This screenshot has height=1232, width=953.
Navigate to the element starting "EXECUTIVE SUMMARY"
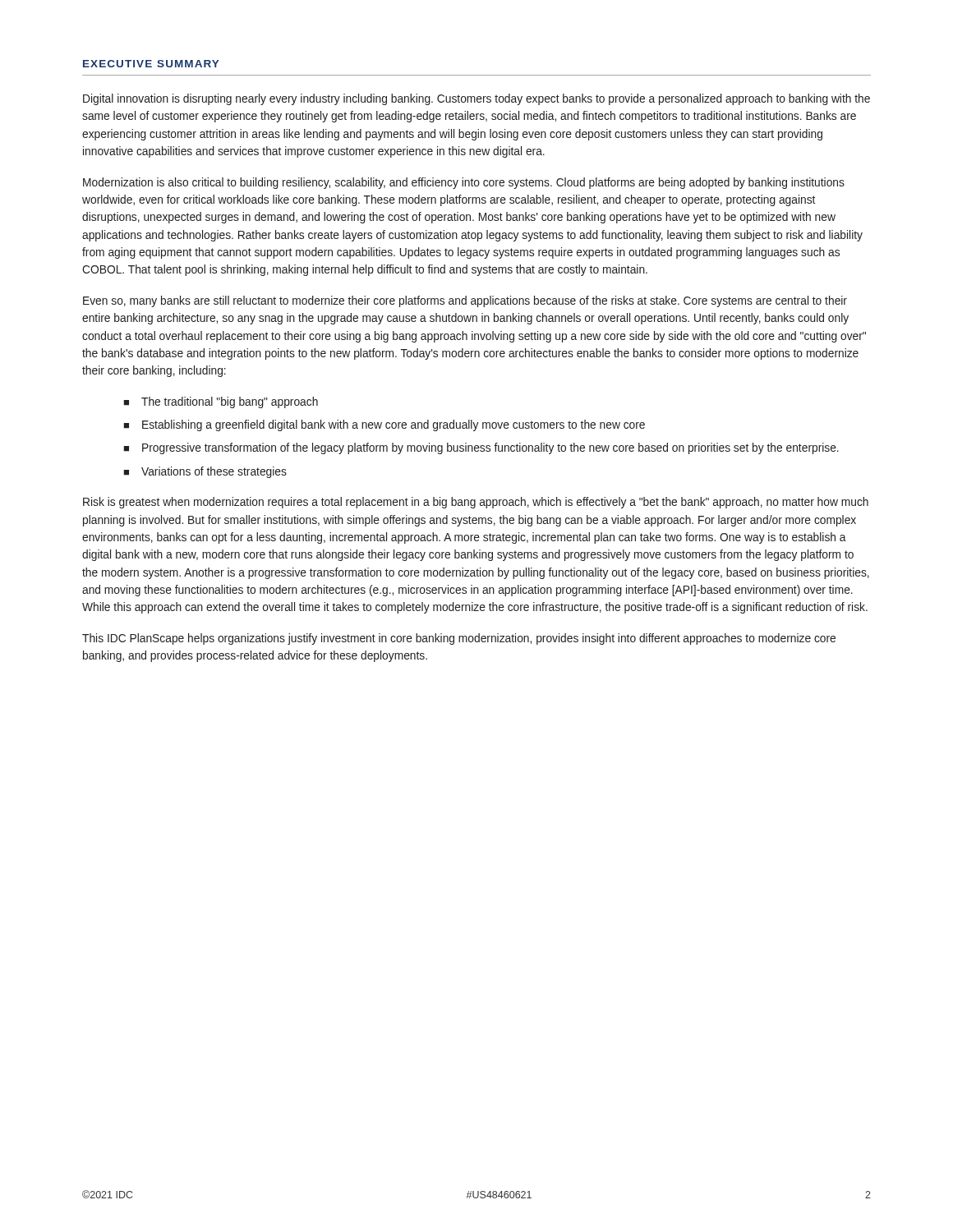(151, 64)
